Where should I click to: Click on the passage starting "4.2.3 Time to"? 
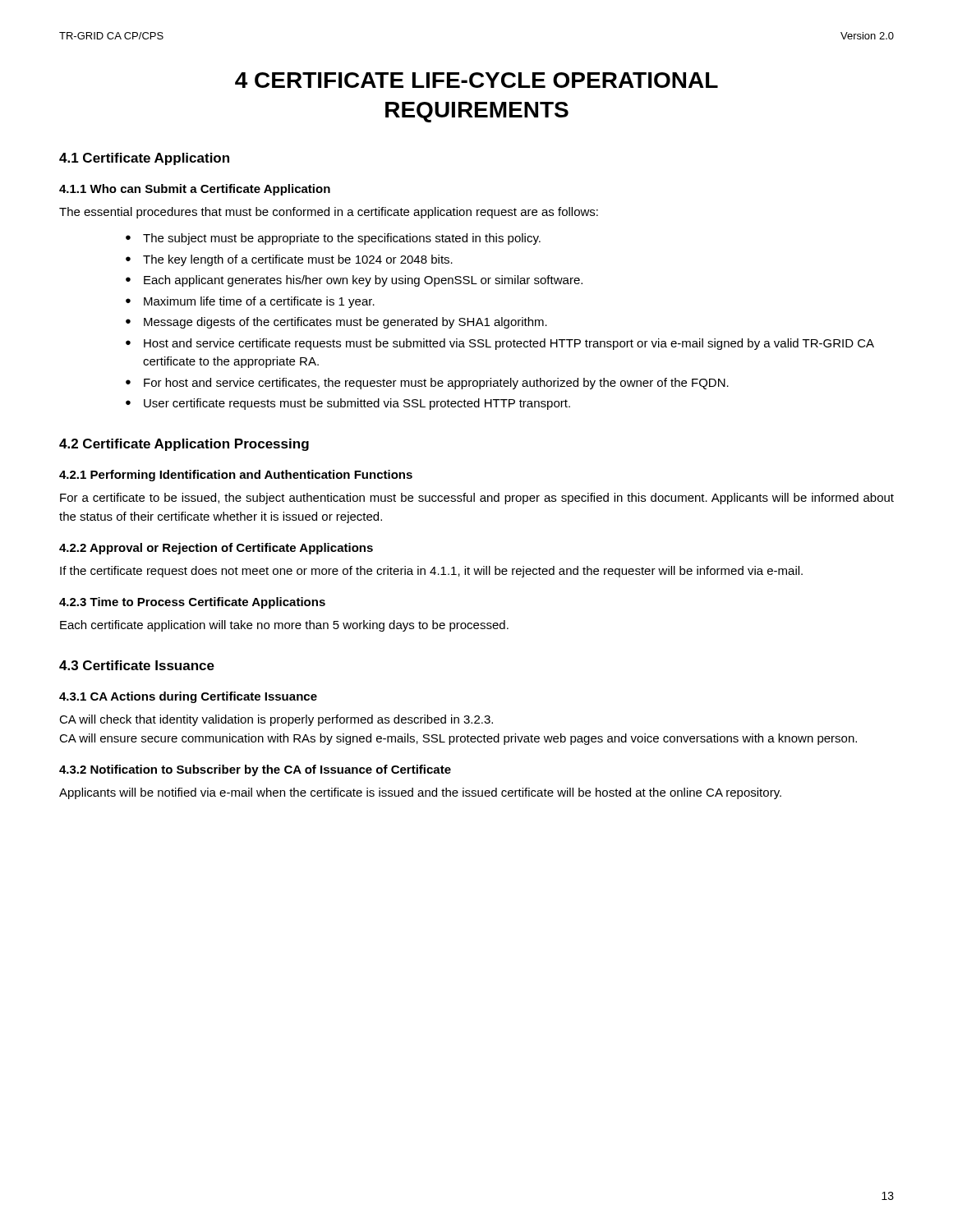click(192, 602)
